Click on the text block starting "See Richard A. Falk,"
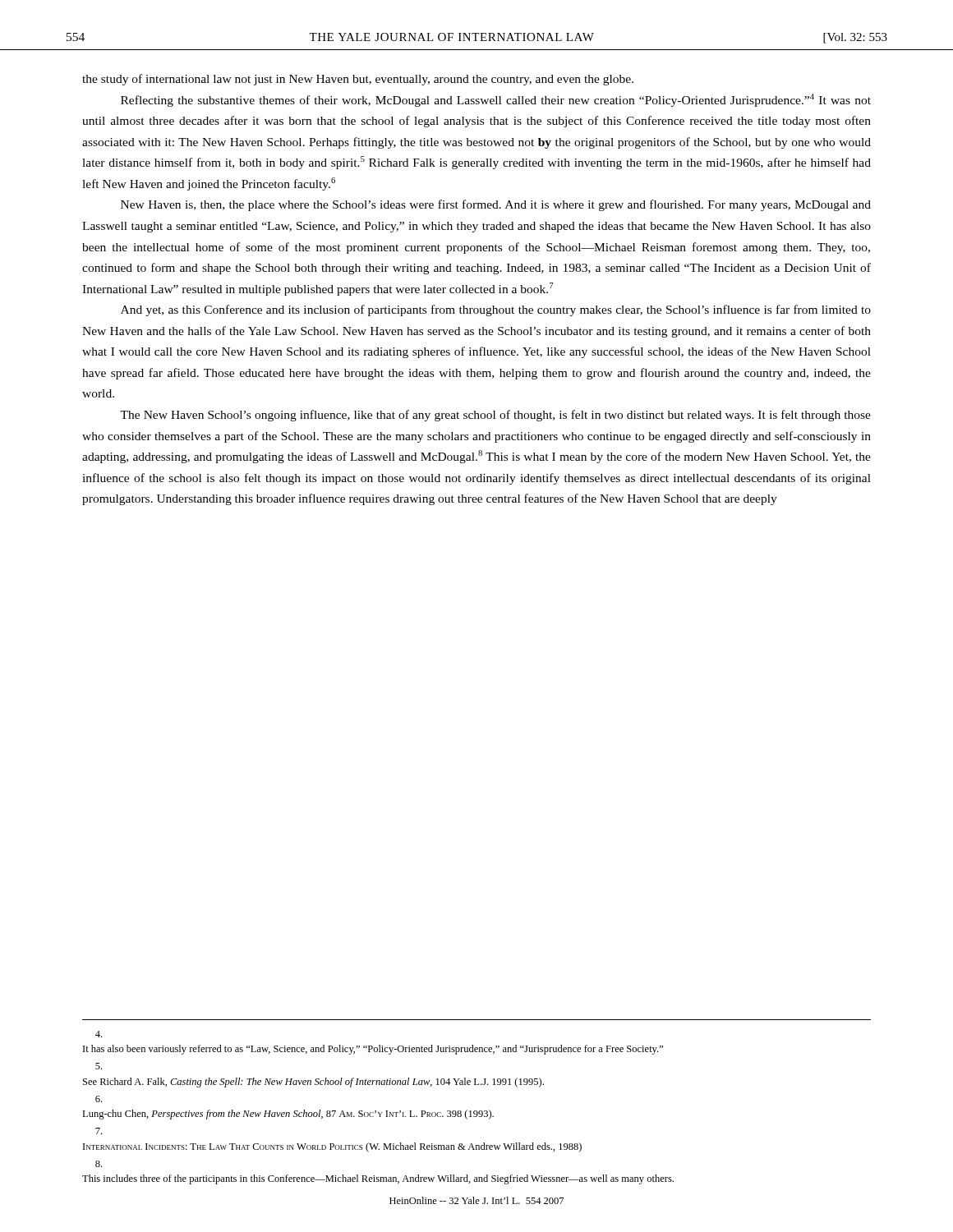The height and width of the screenshot is (1232, 953). 464,1074
